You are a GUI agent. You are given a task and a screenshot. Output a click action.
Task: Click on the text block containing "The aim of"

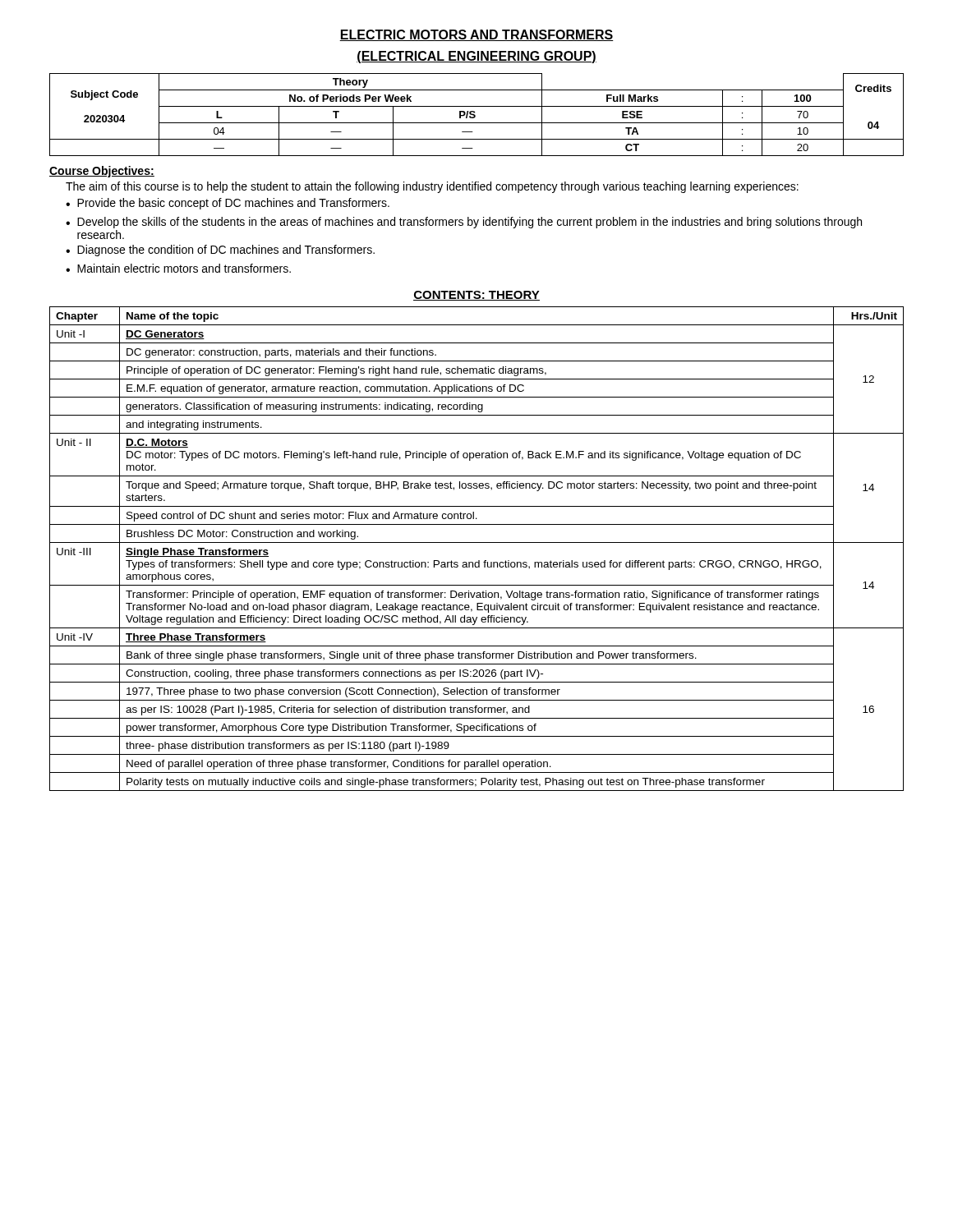tap(432, 187)
